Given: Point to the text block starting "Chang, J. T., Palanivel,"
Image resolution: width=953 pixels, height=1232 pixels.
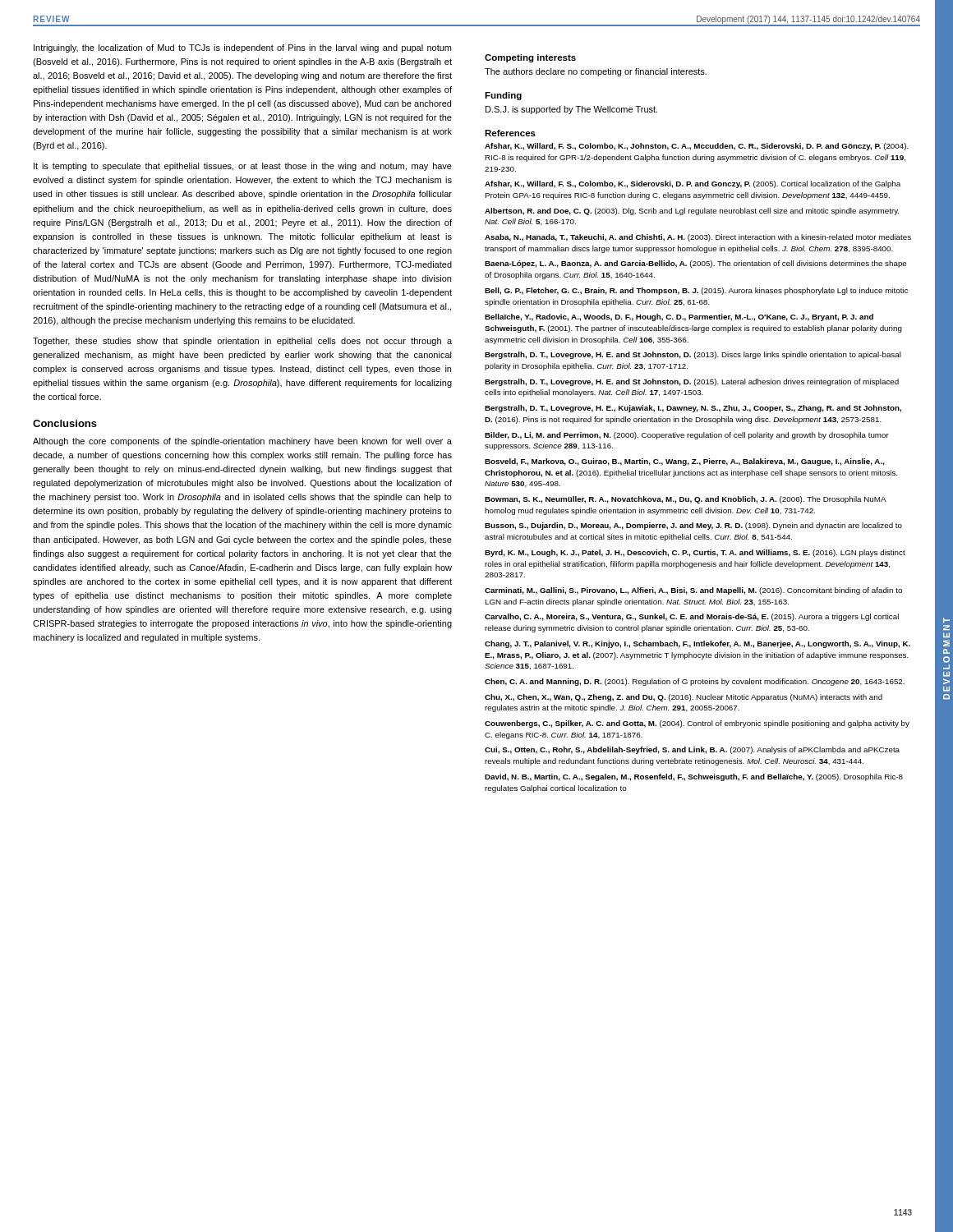Looking at the screenshot, I should pos(698,655).
